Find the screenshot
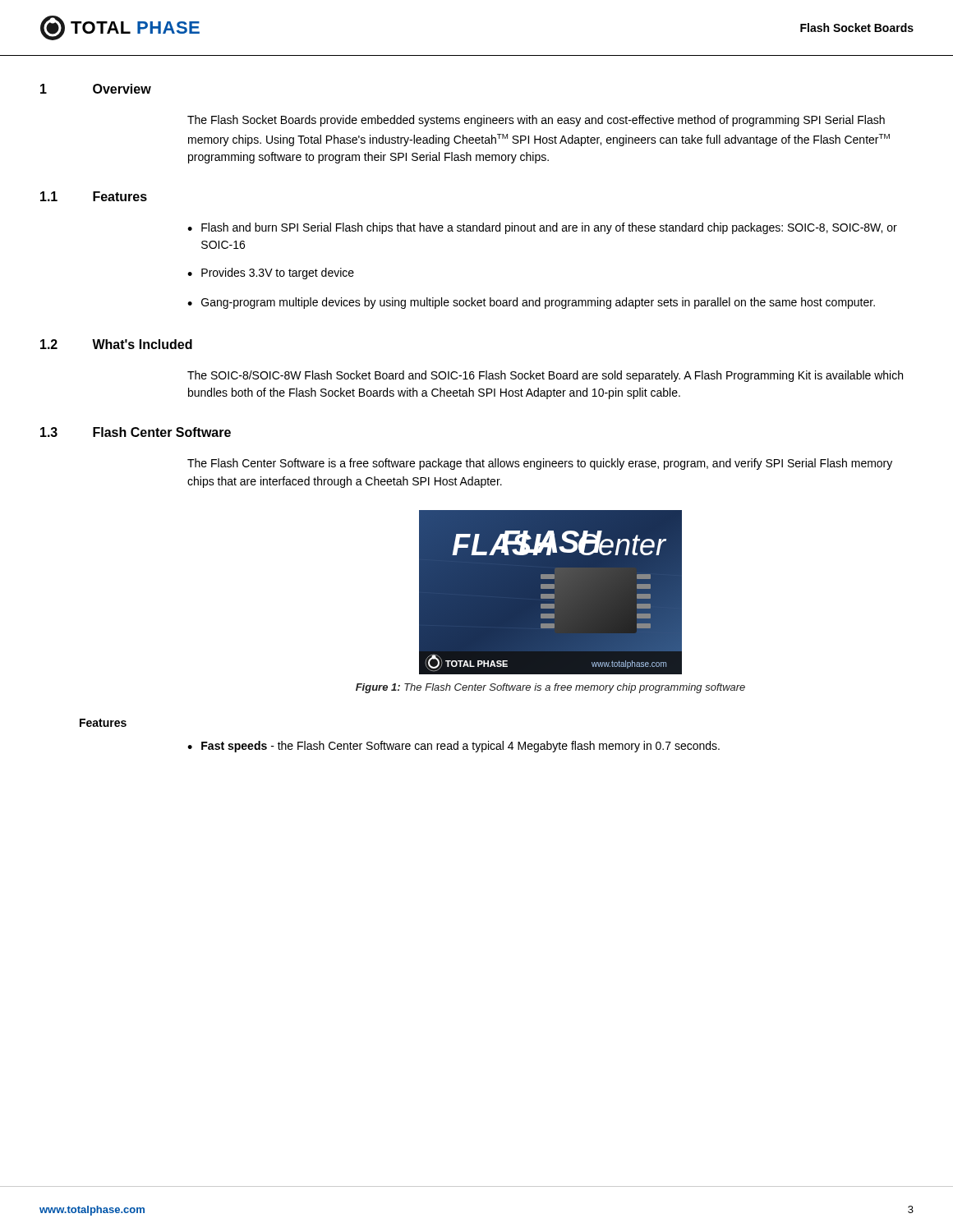This screenshot has width=953, height=1232. point(550,593)
